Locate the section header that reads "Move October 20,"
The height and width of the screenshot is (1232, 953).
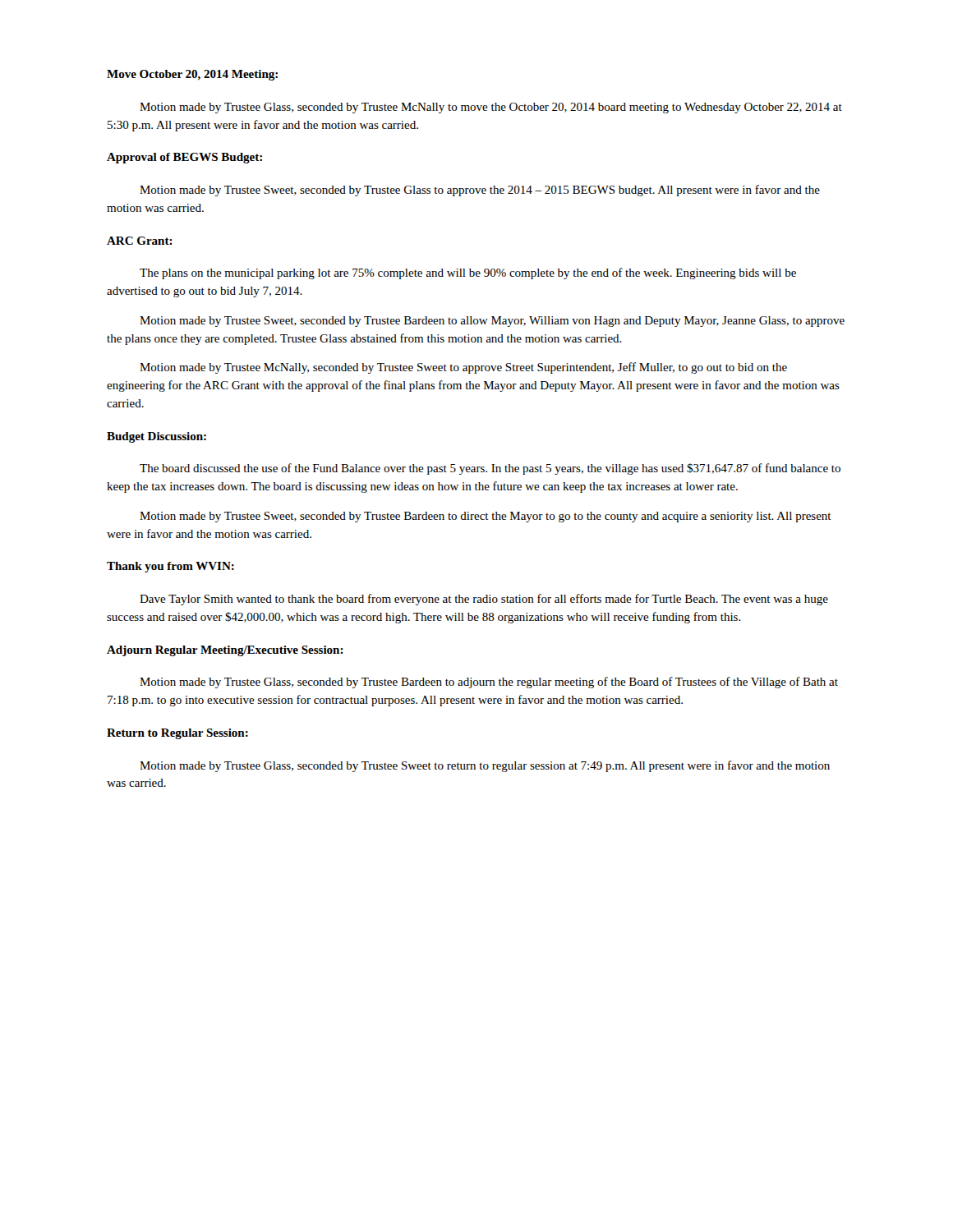click(x=192, y=75)
